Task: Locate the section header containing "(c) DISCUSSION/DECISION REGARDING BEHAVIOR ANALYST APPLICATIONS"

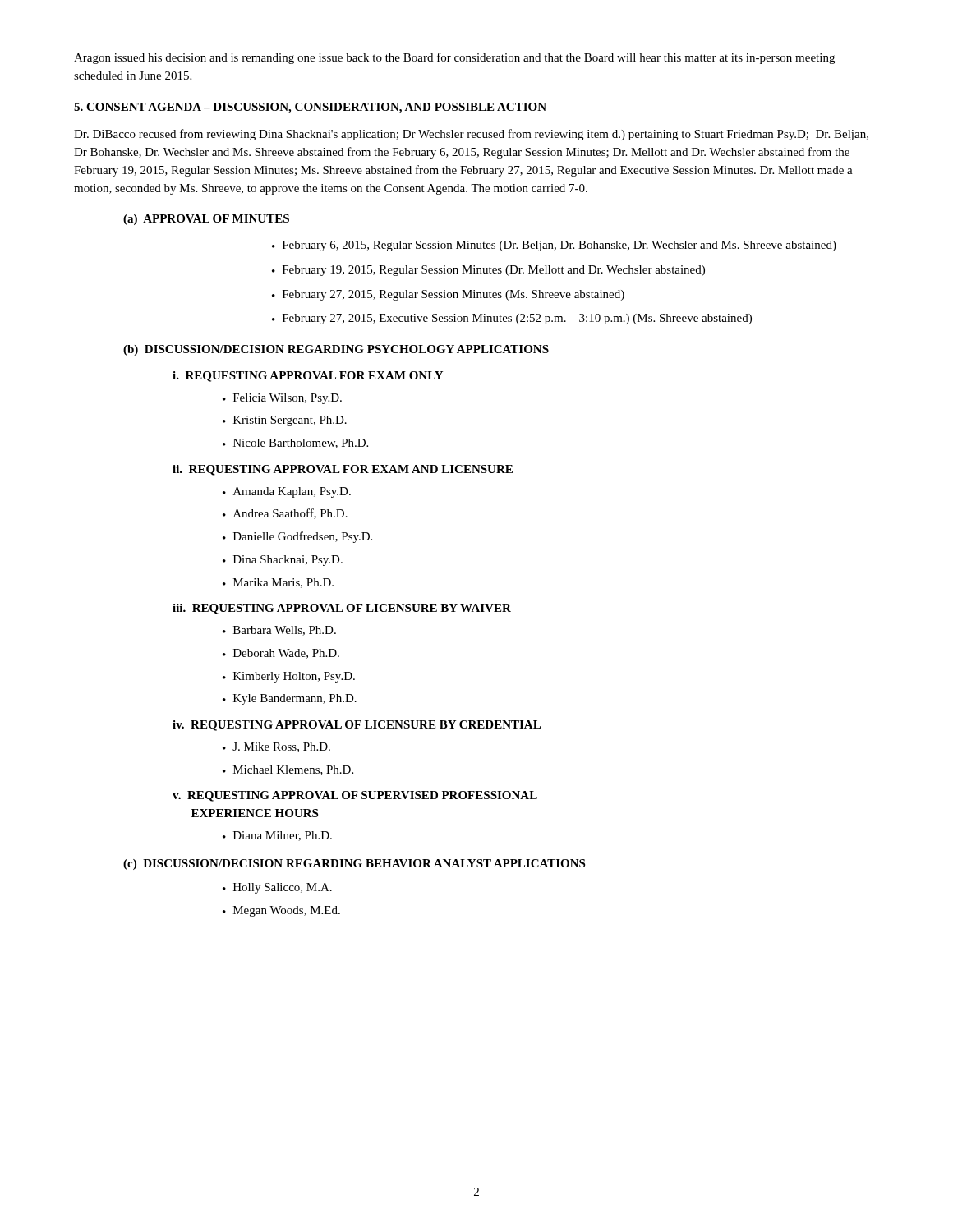Action: pyautogui.click(x=354, y=863)
